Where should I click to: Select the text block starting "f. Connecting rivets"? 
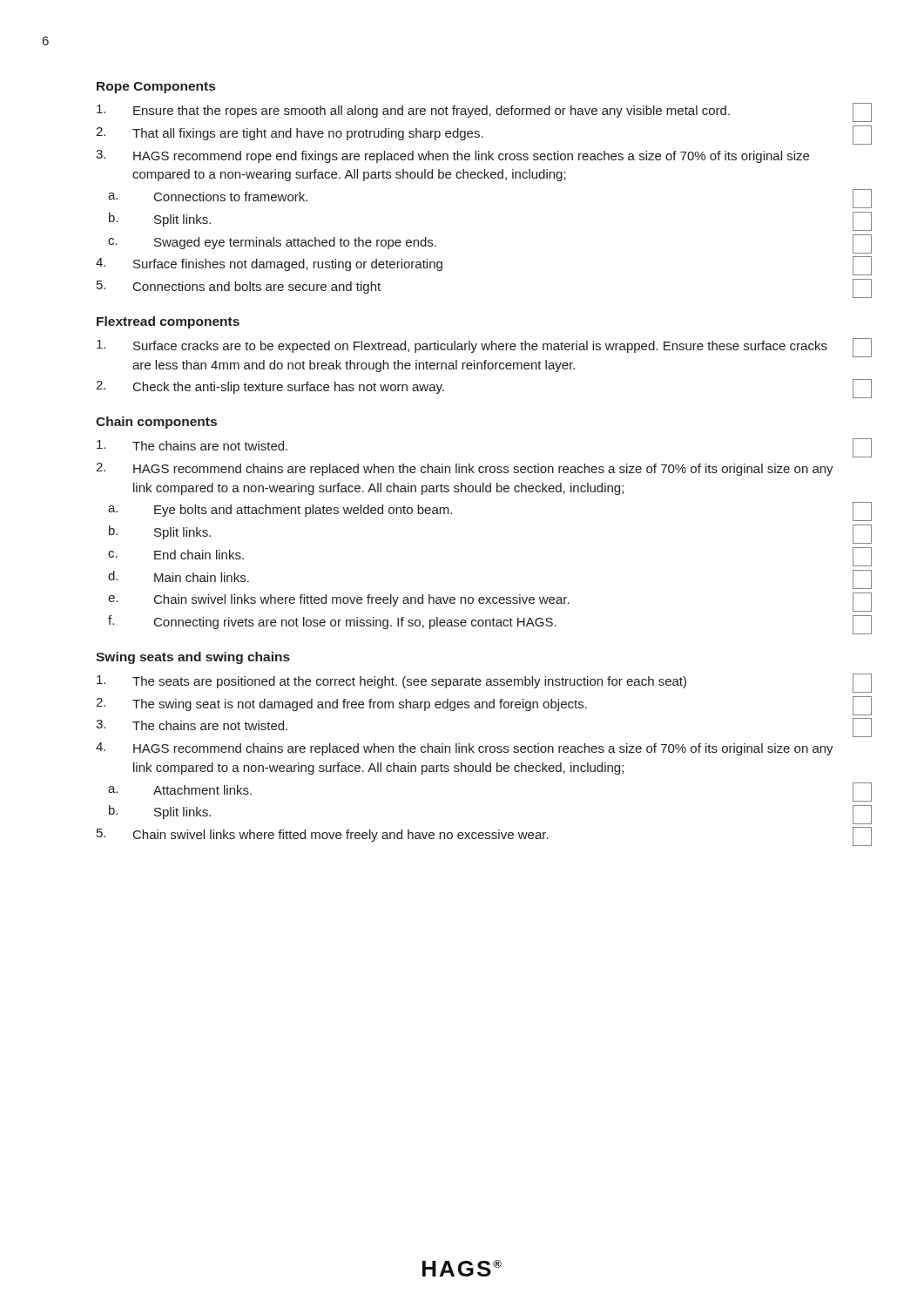(x=468, y=622)
